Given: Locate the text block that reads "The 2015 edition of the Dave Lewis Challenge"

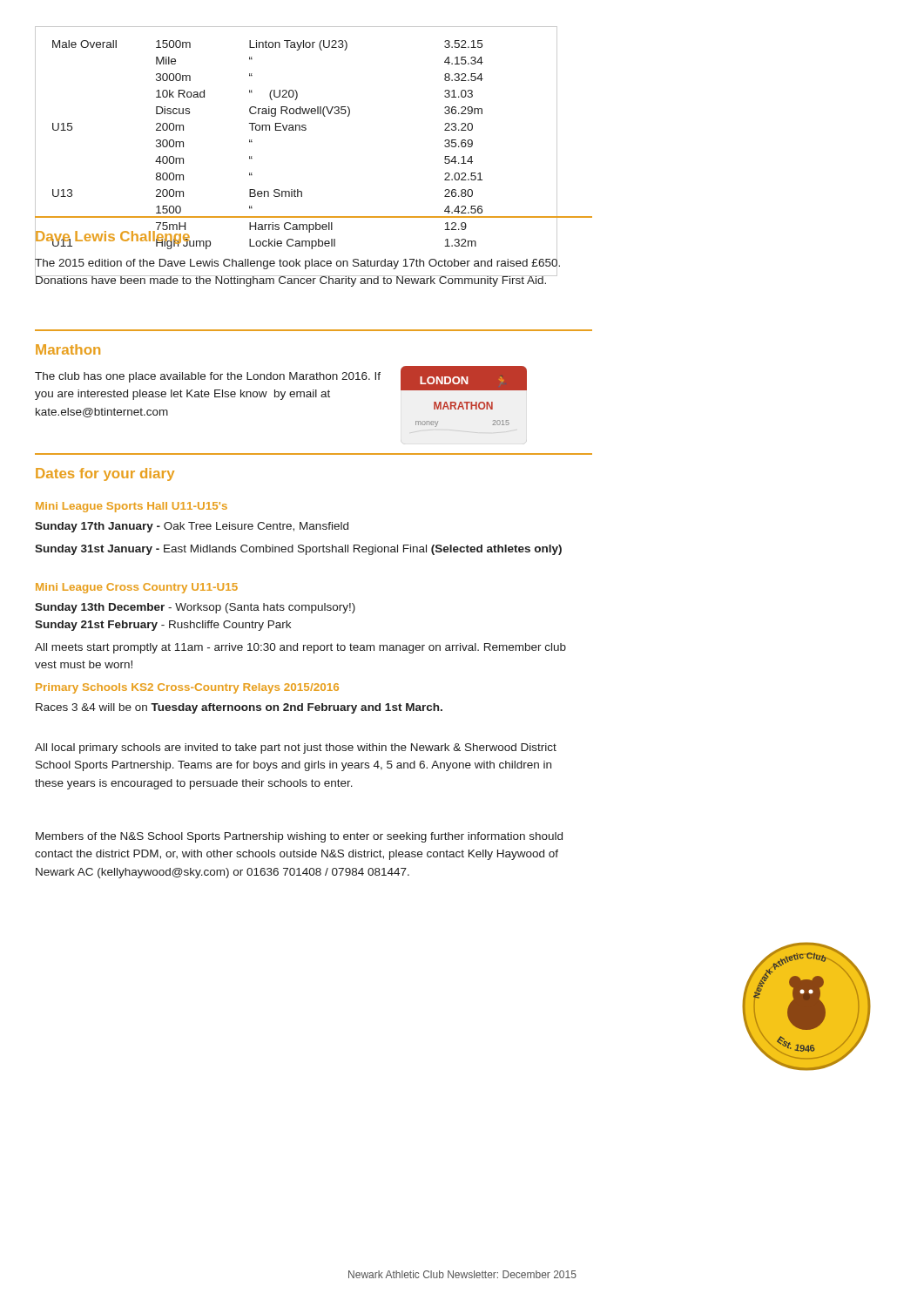Looking at the screenshot, I should point(298,272).
